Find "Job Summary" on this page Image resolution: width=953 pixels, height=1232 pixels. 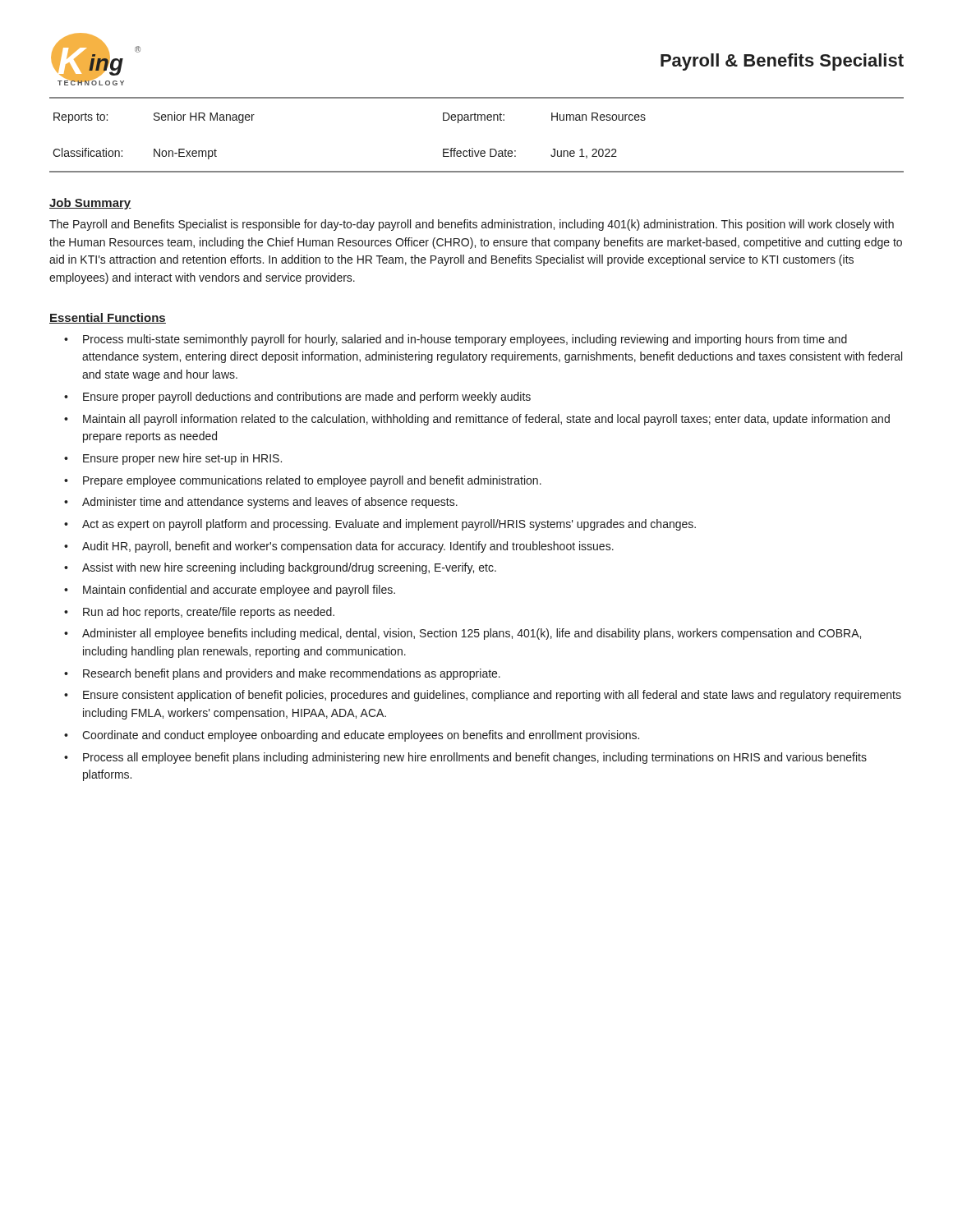click(90, 202)
